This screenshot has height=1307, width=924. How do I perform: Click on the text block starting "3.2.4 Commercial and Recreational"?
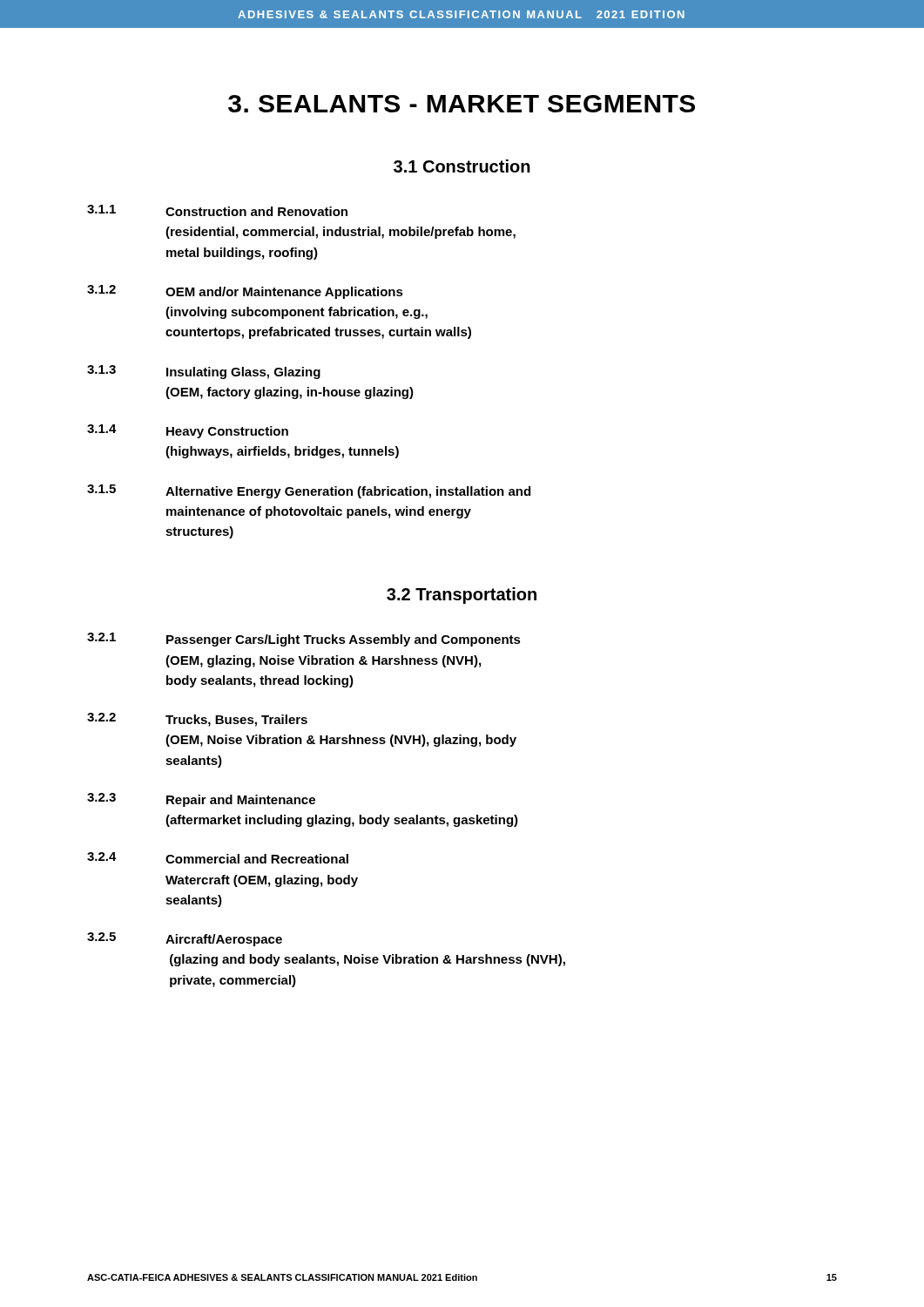coord(218,858)
